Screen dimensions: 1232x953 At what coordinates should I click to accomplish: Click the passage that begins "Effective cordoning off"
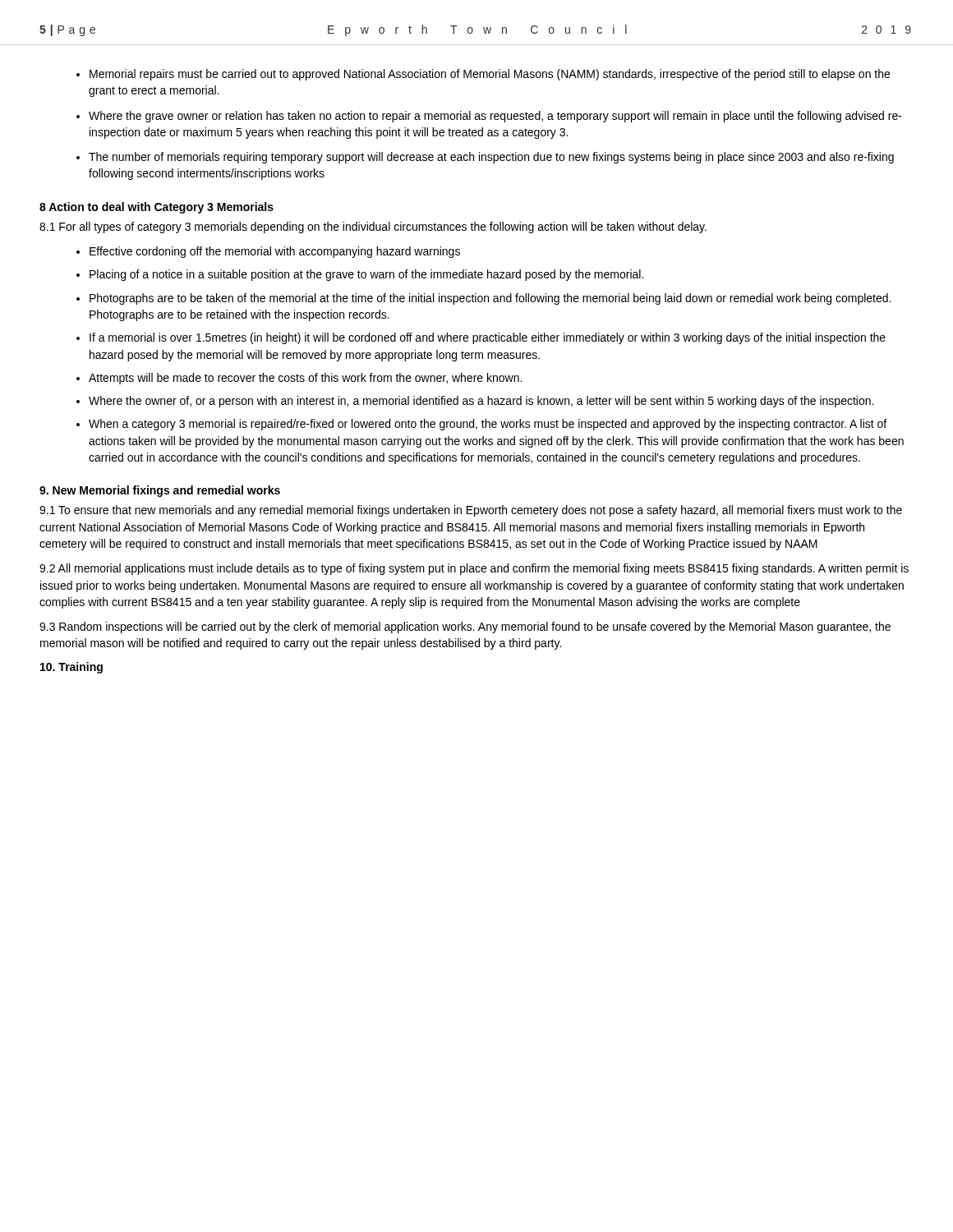coord(275,251)
